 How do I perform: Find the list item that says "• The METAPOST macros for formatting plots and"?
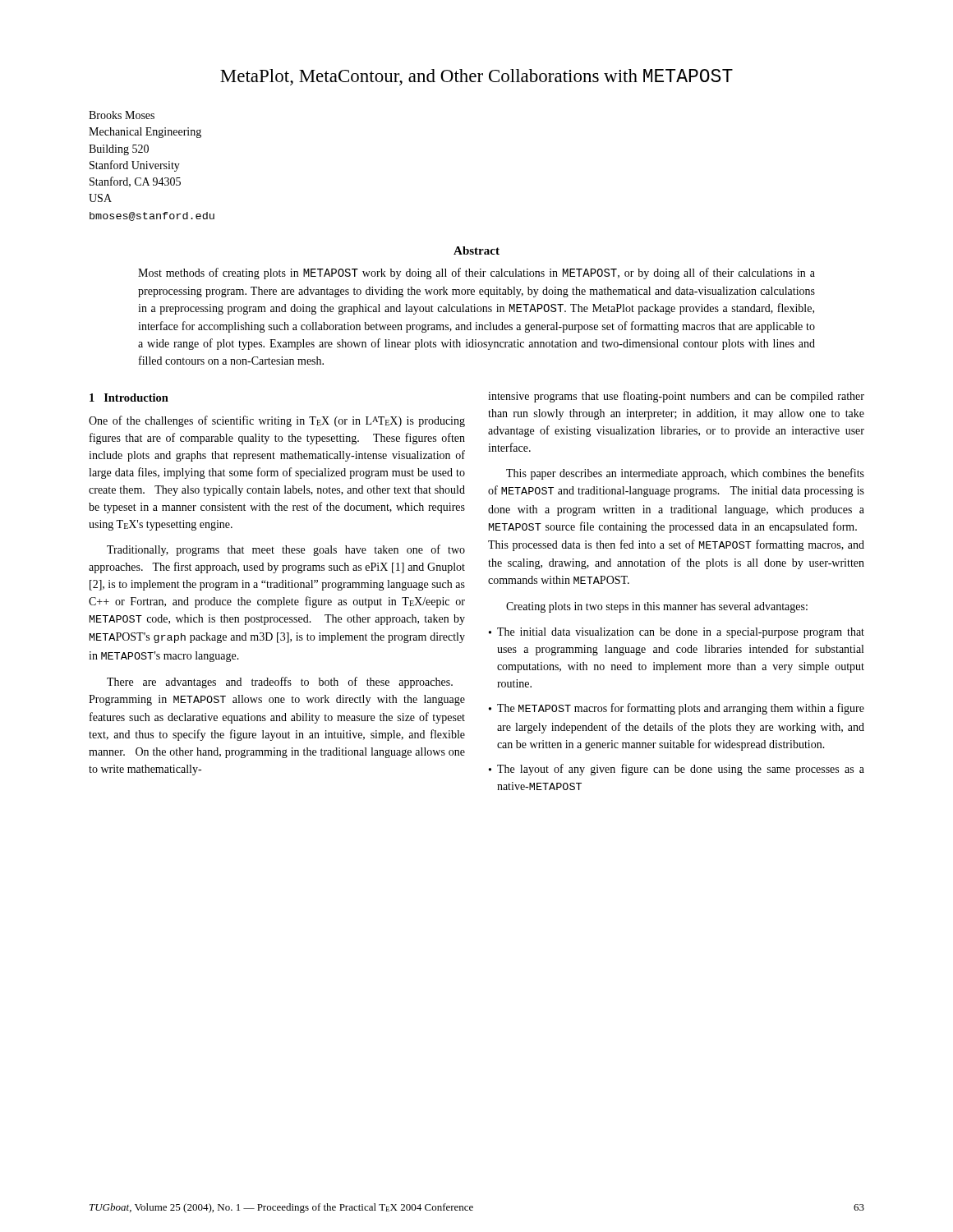tap(676, 726)
